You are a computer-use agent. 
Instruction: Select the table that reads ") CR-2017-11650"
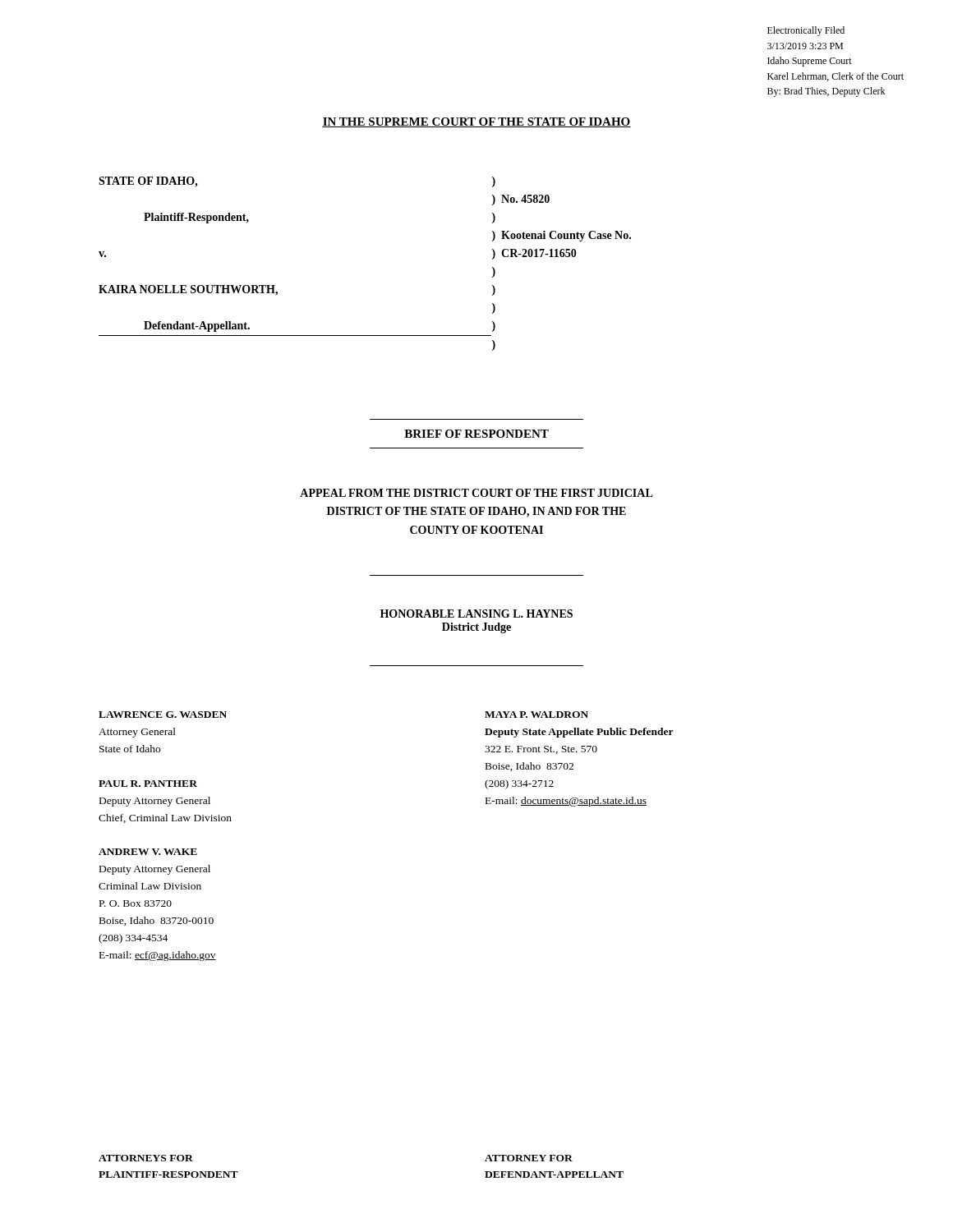[x=476, y=263]
